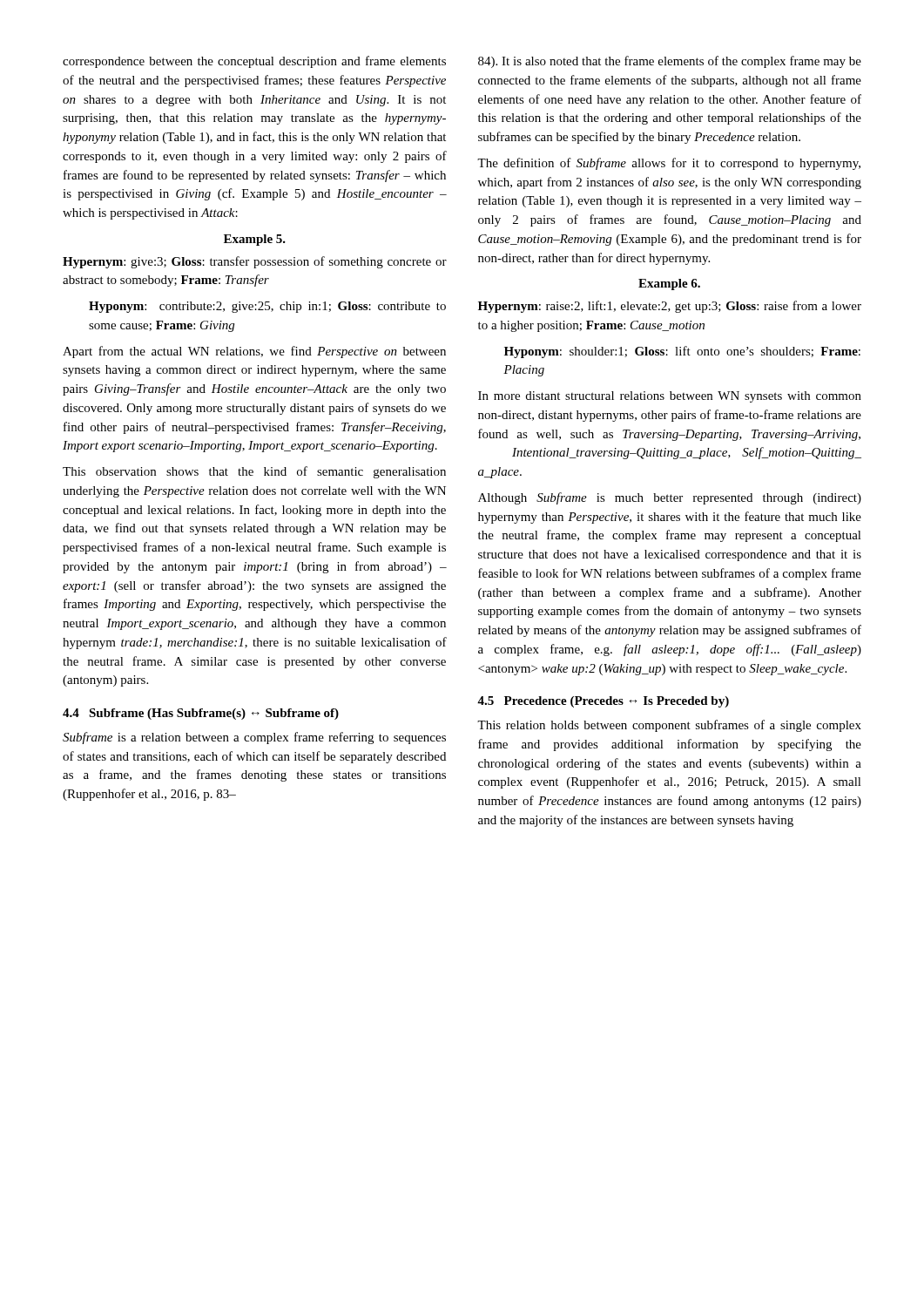
Task: Click the passage that begins "Apart from the actual WN relations,"
Action: tap(255, 399)
